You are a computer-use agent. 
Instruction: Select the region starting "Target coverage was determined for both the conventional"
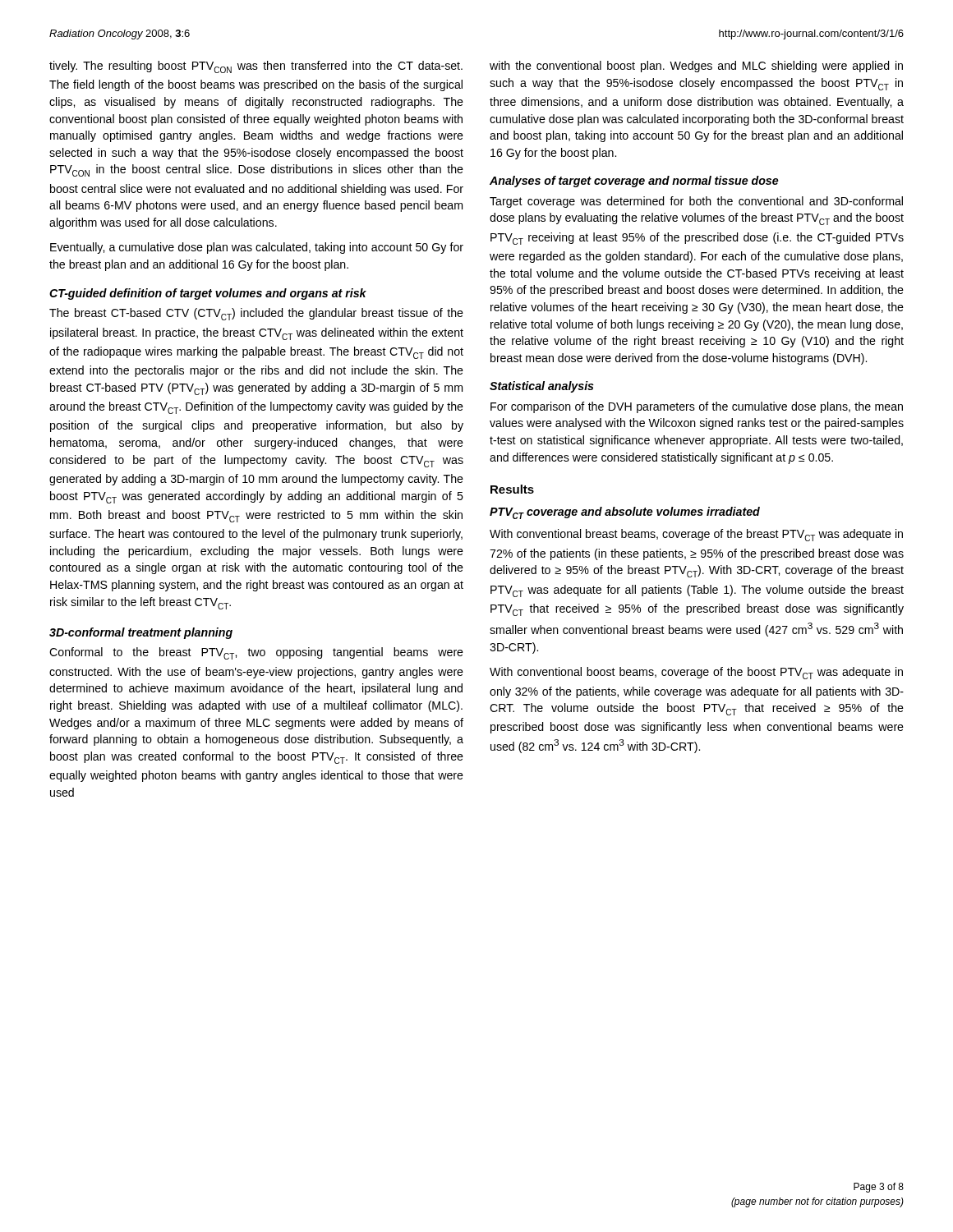tap(697, 280)
